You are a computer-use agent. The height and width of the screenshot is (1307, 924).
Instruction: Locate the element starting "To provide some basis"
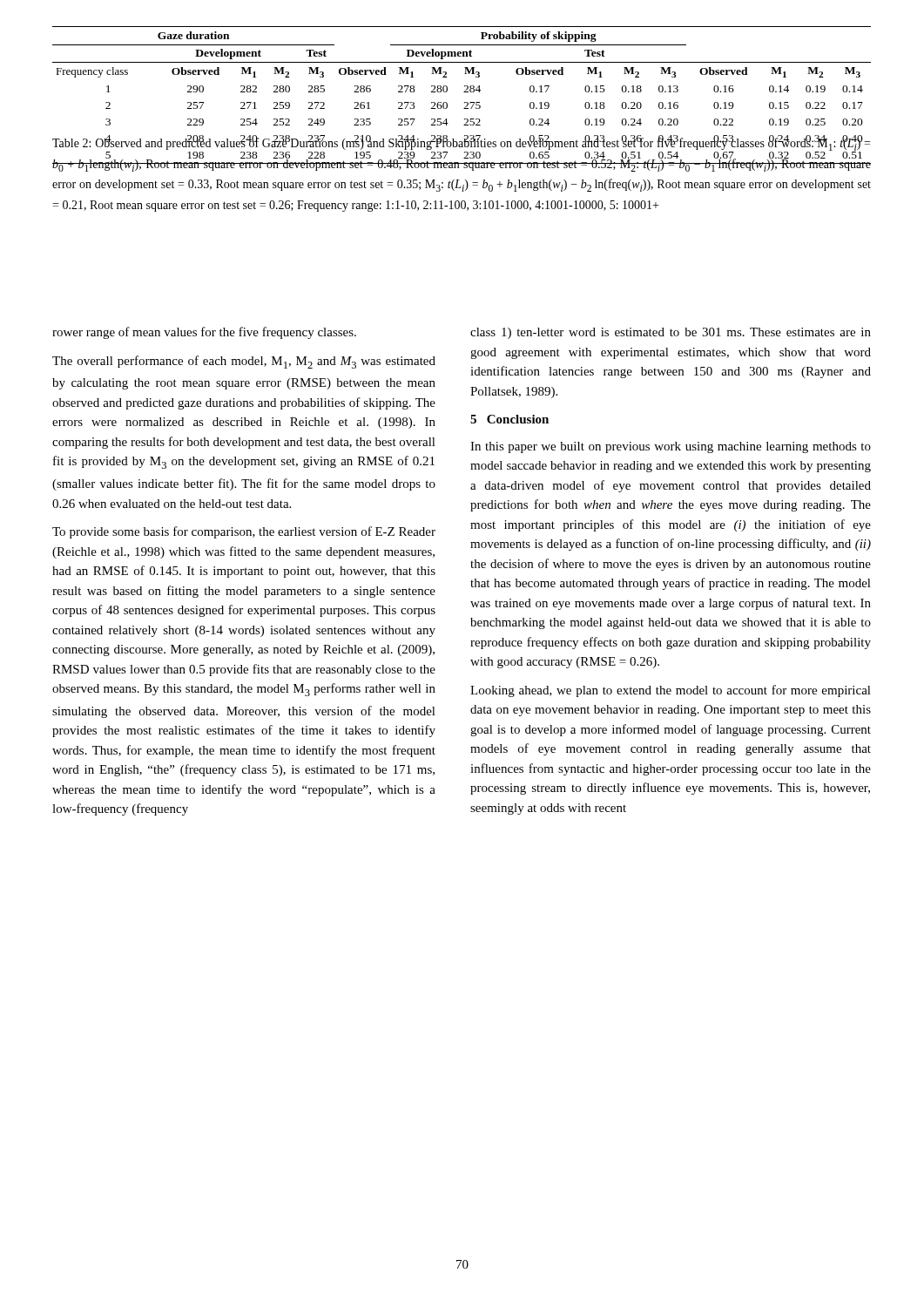[x=244, y=670]
